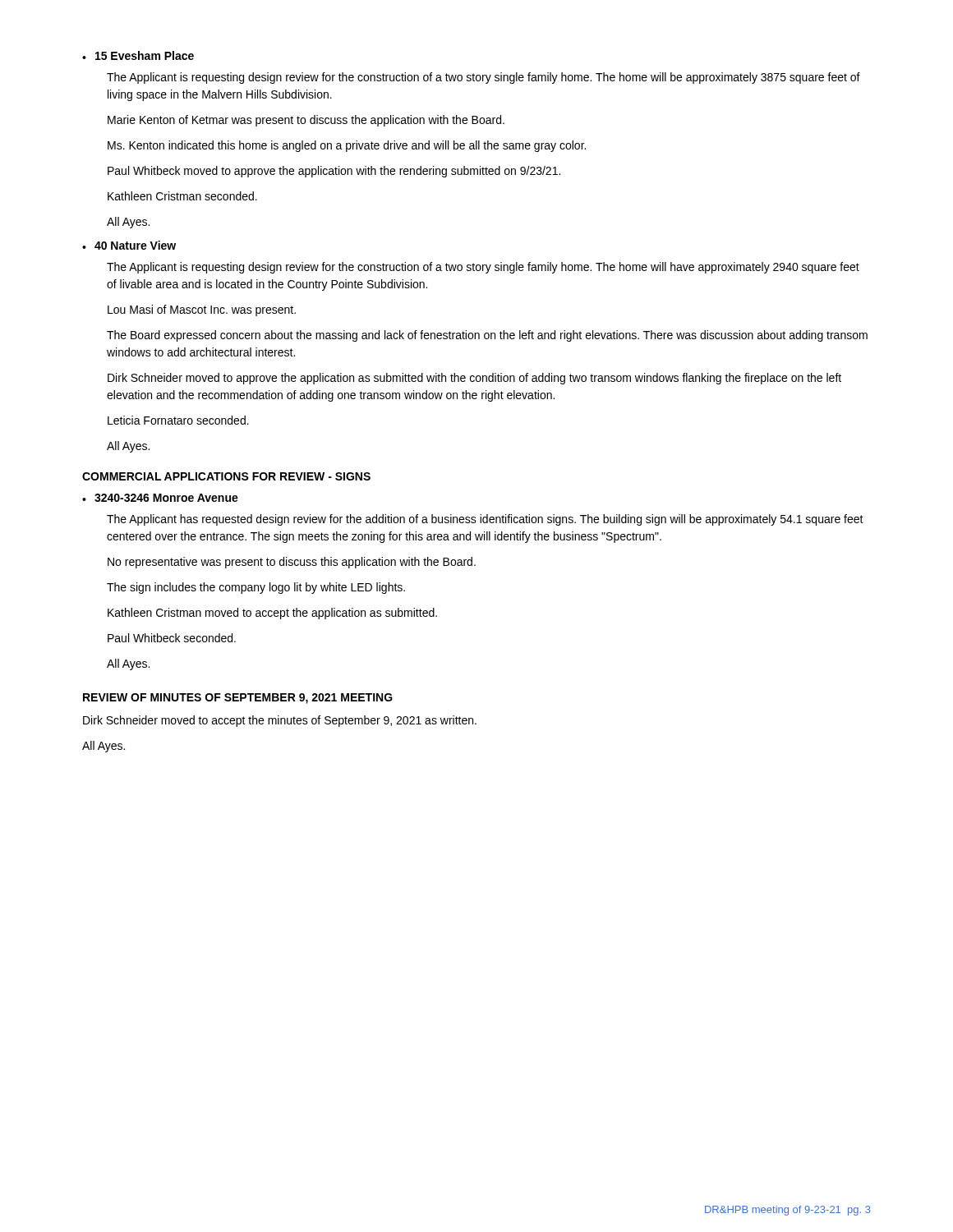
Task: Locate the element starting "The Applicant has requested design review for"
Action: (489, 528)
